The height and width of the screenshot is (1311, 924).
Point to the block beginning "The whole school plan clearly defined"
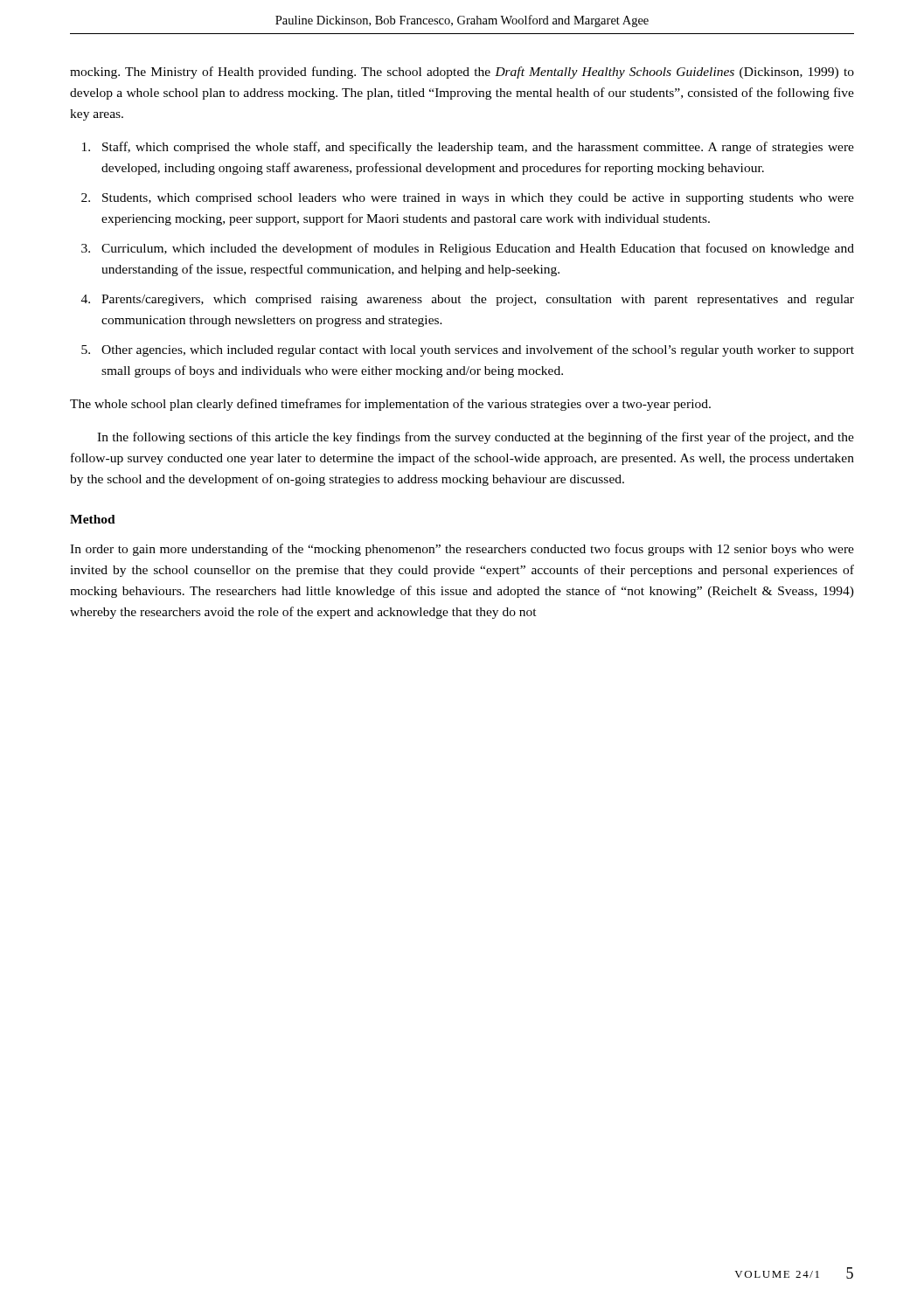(462, 404)
